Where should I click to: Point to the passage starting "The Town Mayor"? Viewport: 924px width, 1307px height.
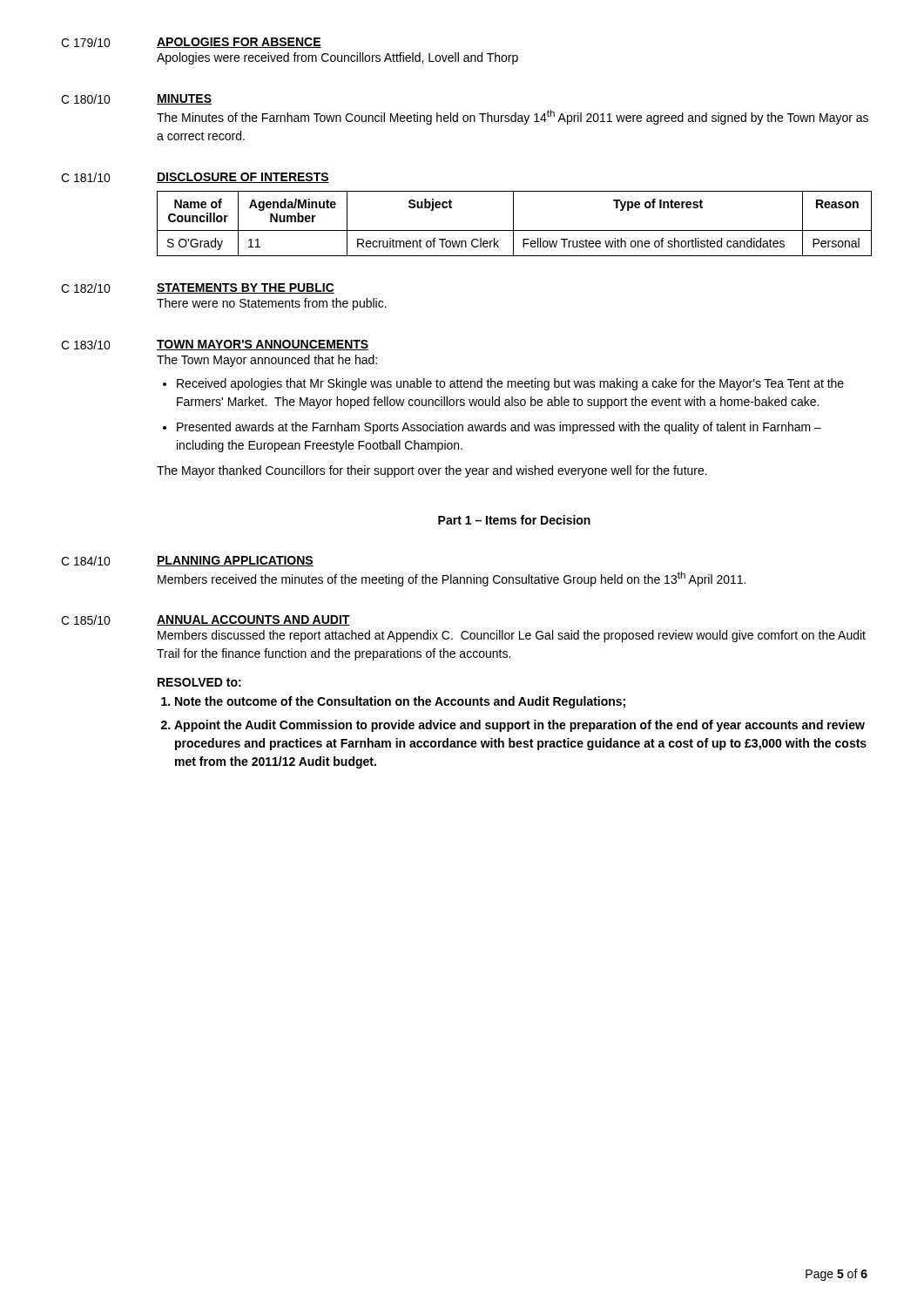coord(267,360)
